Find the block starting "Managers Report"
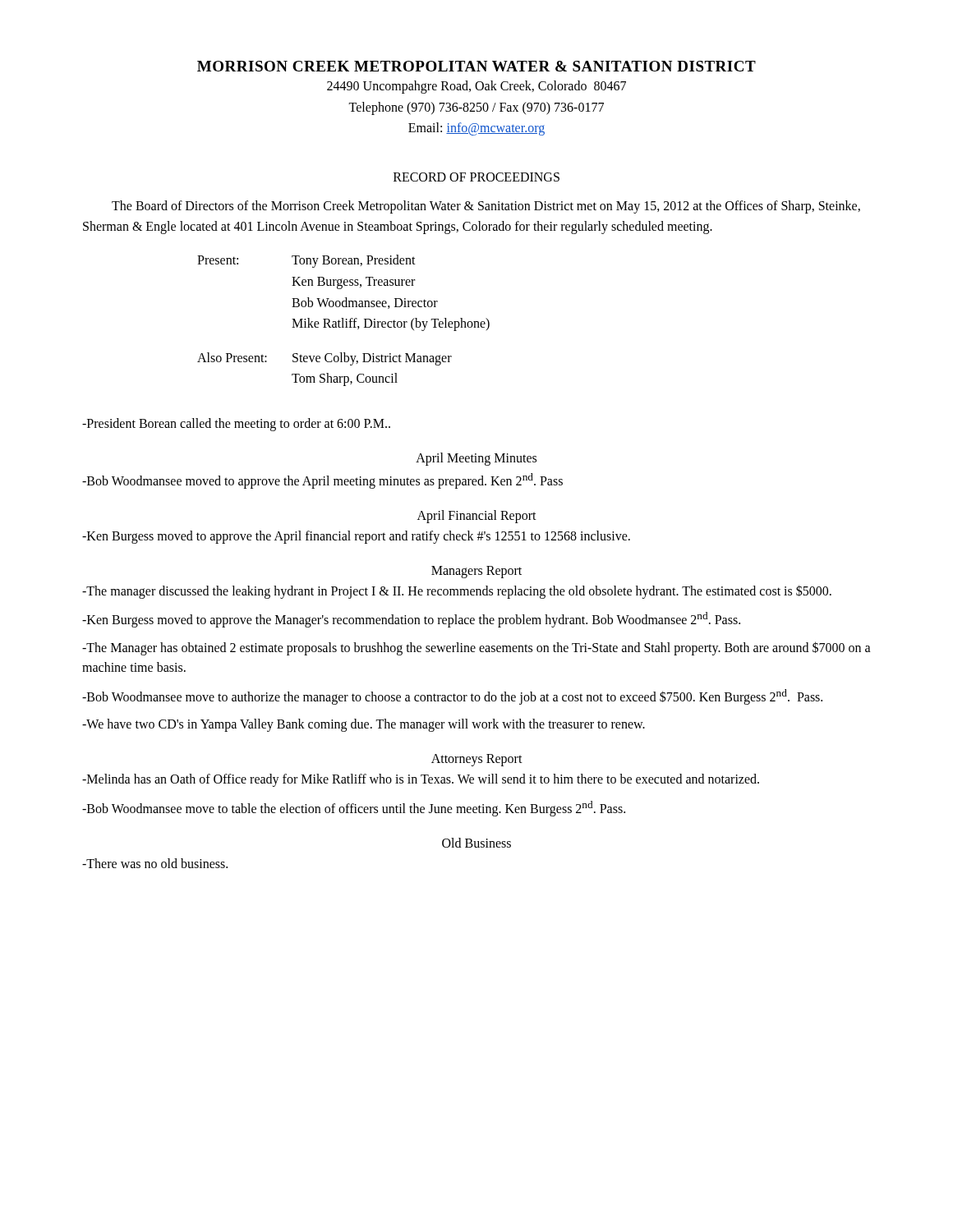This screenshot has height=1232, width=953. (476, 570)
